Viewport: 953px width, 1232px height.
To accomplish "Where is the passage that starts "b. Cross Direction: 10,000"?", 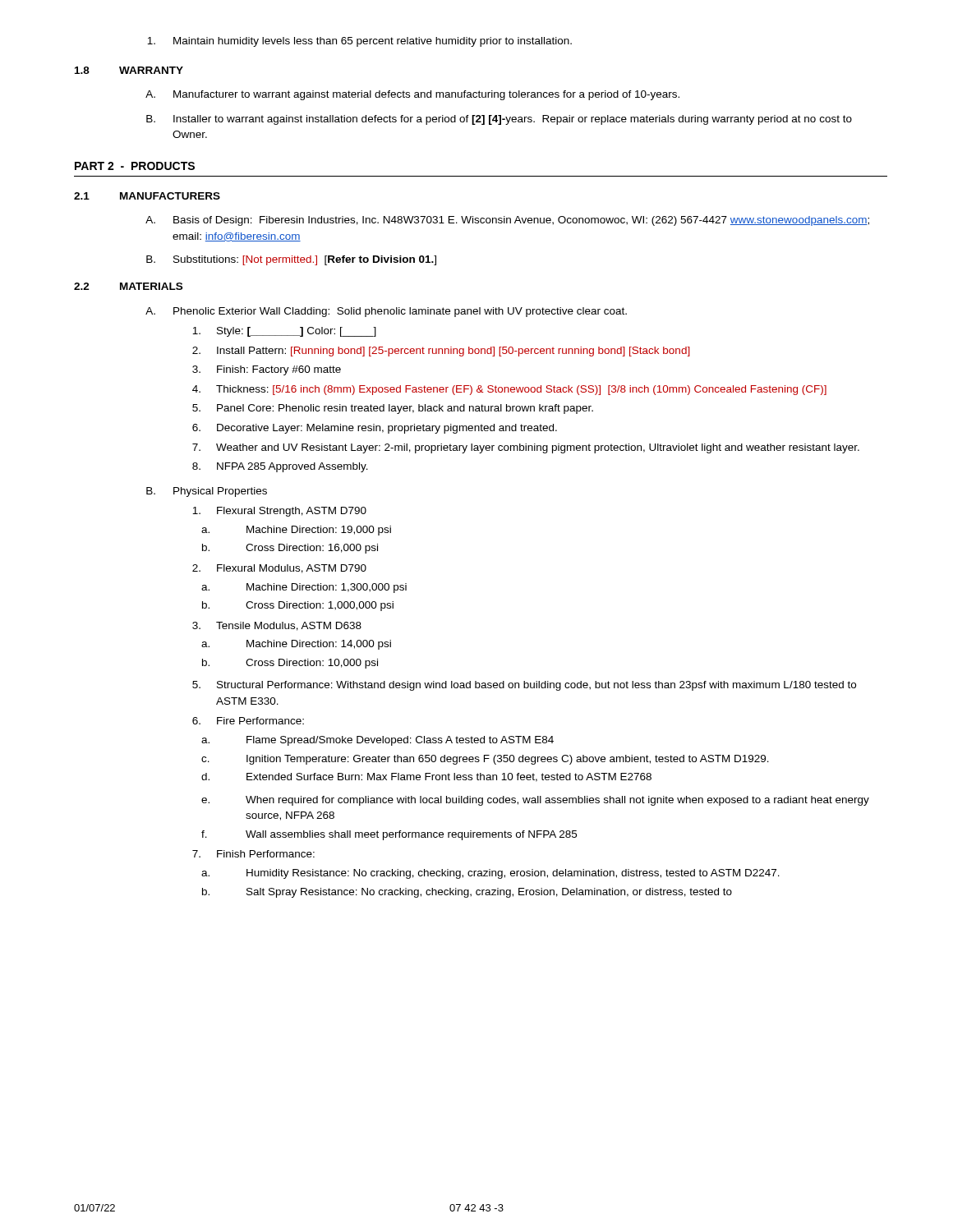I will tap(290, 662).
